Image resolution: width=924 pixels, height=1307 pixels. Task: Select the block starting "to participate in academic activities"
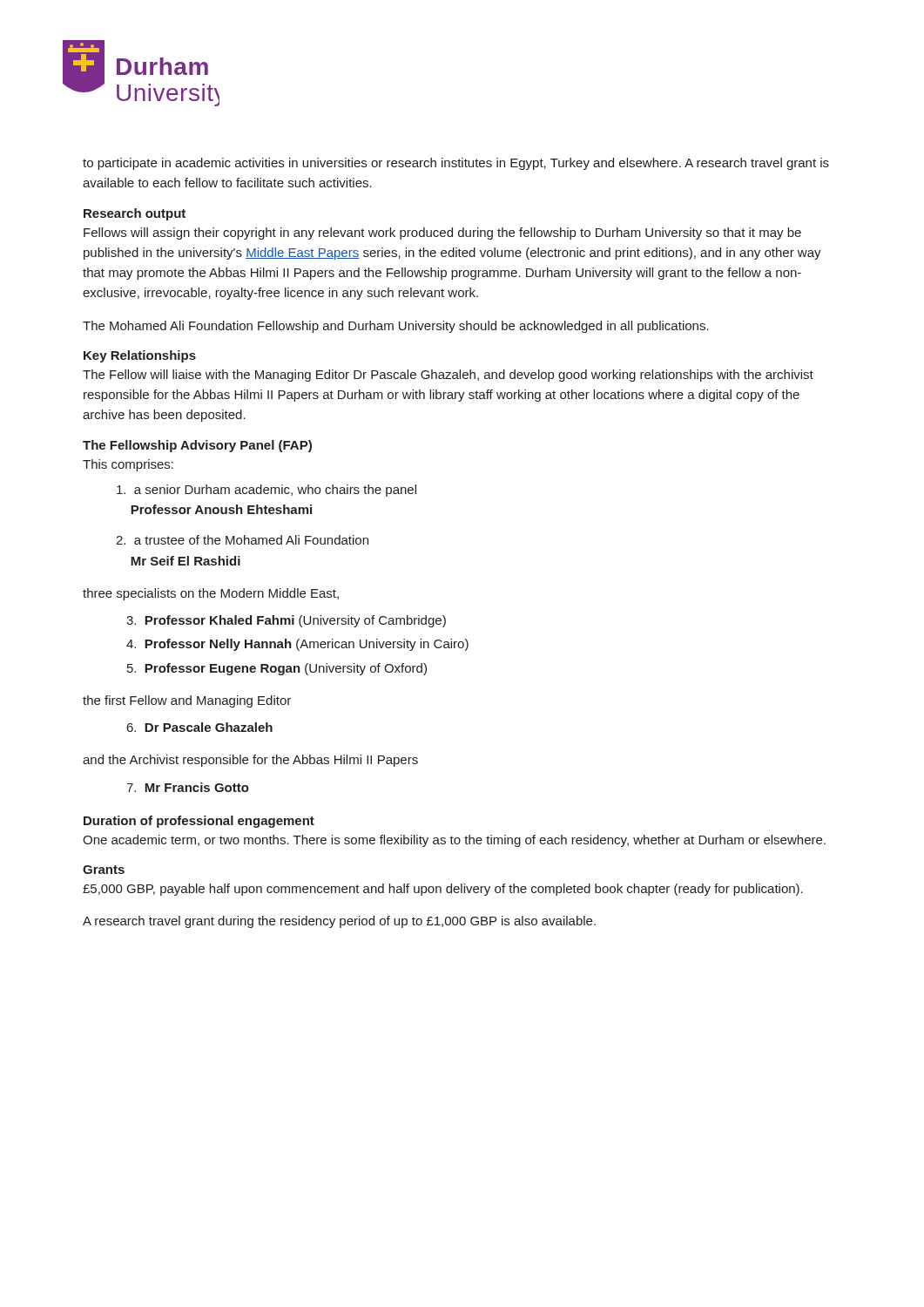[456, 173]
